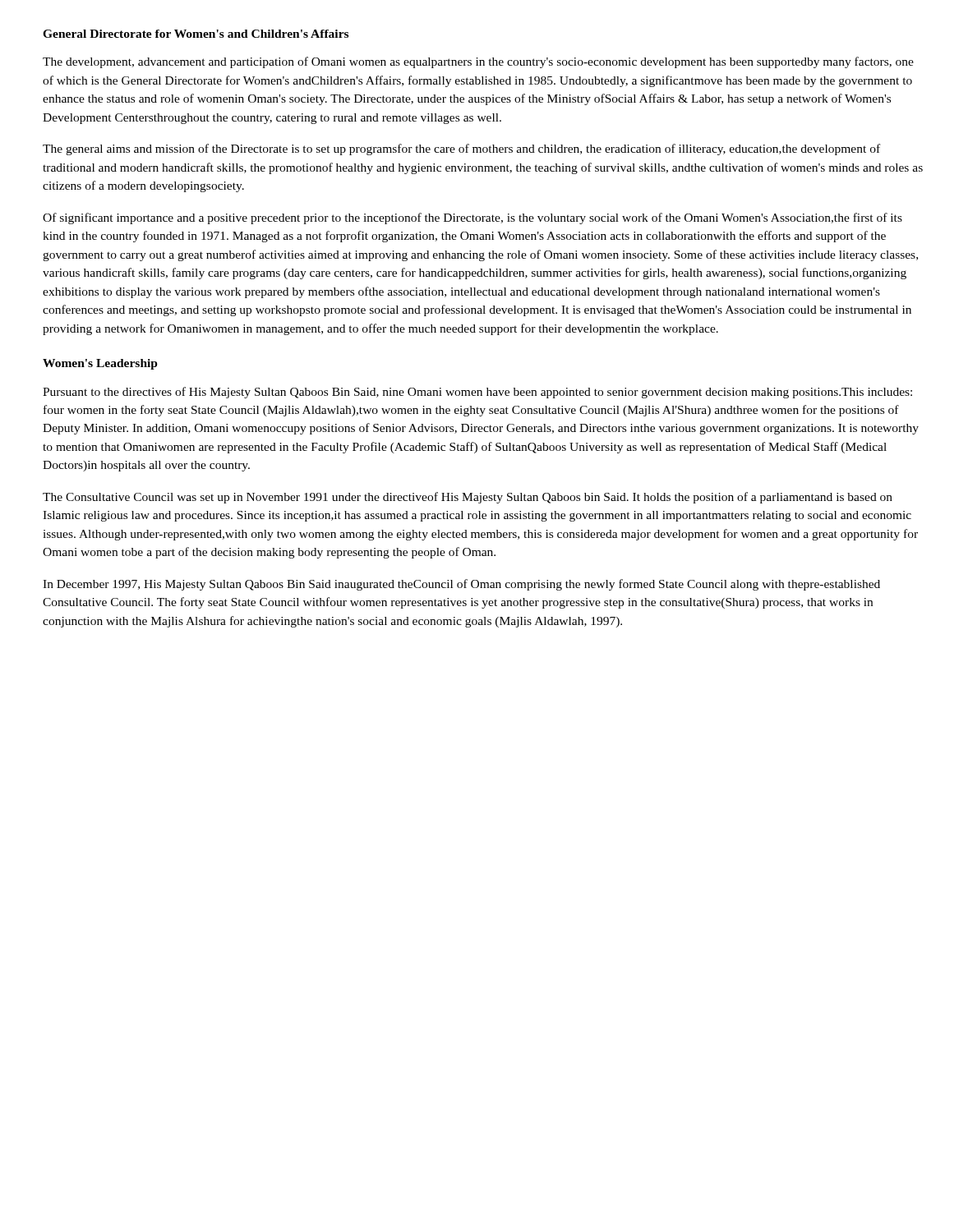
Task: Locate the text block with the text "The Consultative Council was set up"
Action: tap(480, 524)
